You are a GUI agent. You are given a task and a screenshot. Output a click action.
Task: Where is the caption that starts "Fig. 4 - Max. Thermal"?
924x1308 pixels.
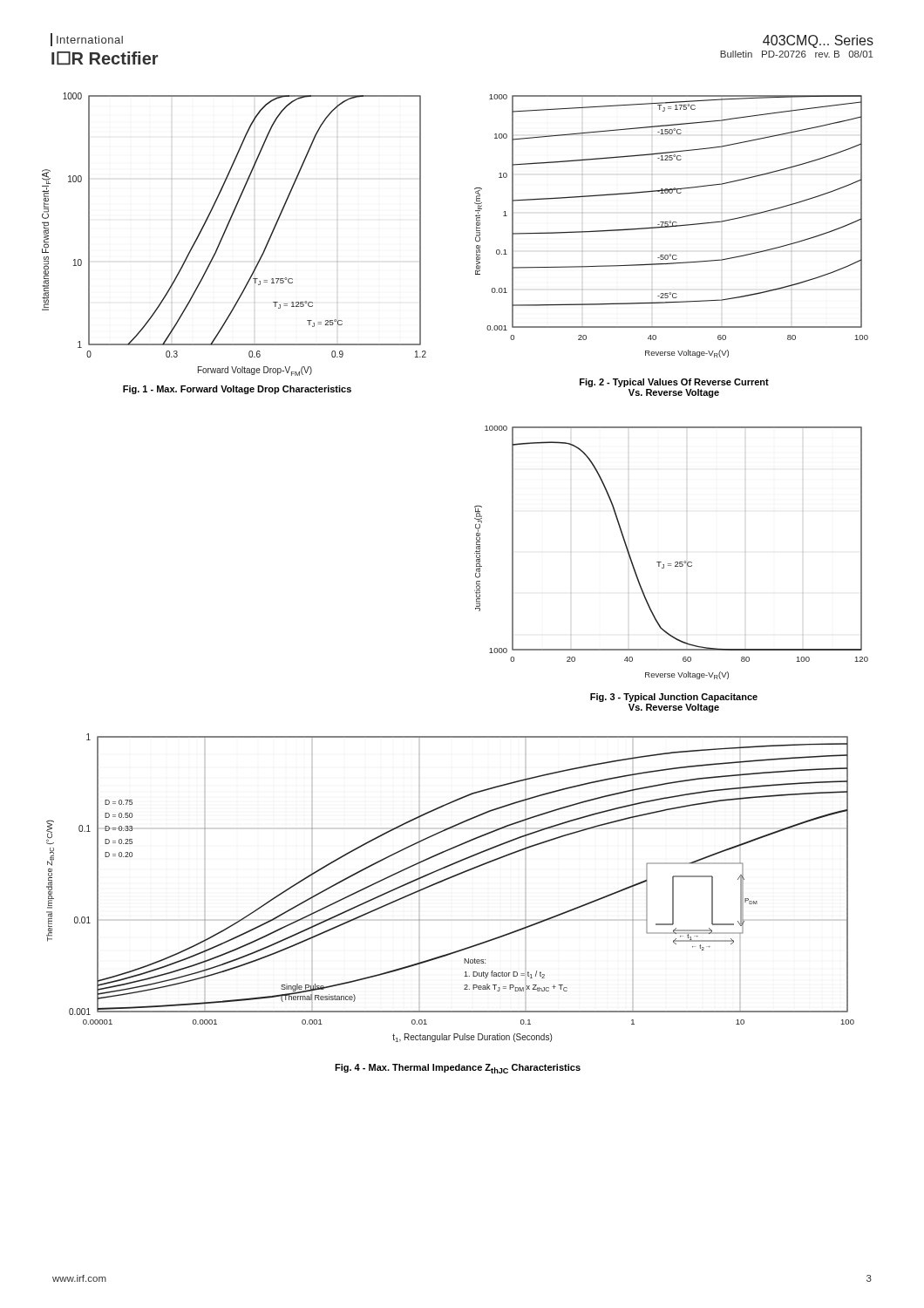(x=458, y=1069)
